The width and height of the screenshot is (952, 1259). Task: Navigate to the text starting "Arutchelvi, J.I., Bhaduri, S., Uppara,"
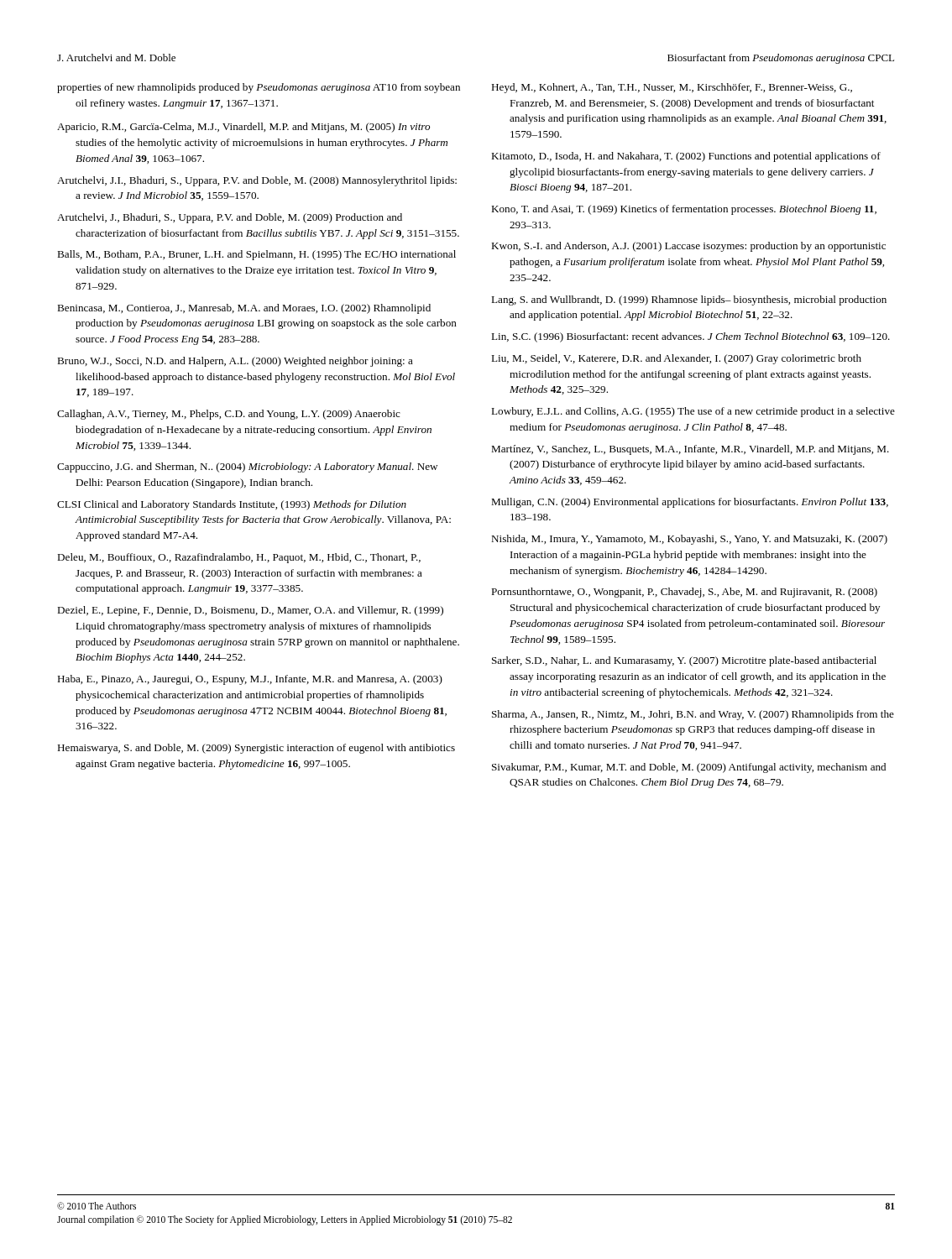257,188
